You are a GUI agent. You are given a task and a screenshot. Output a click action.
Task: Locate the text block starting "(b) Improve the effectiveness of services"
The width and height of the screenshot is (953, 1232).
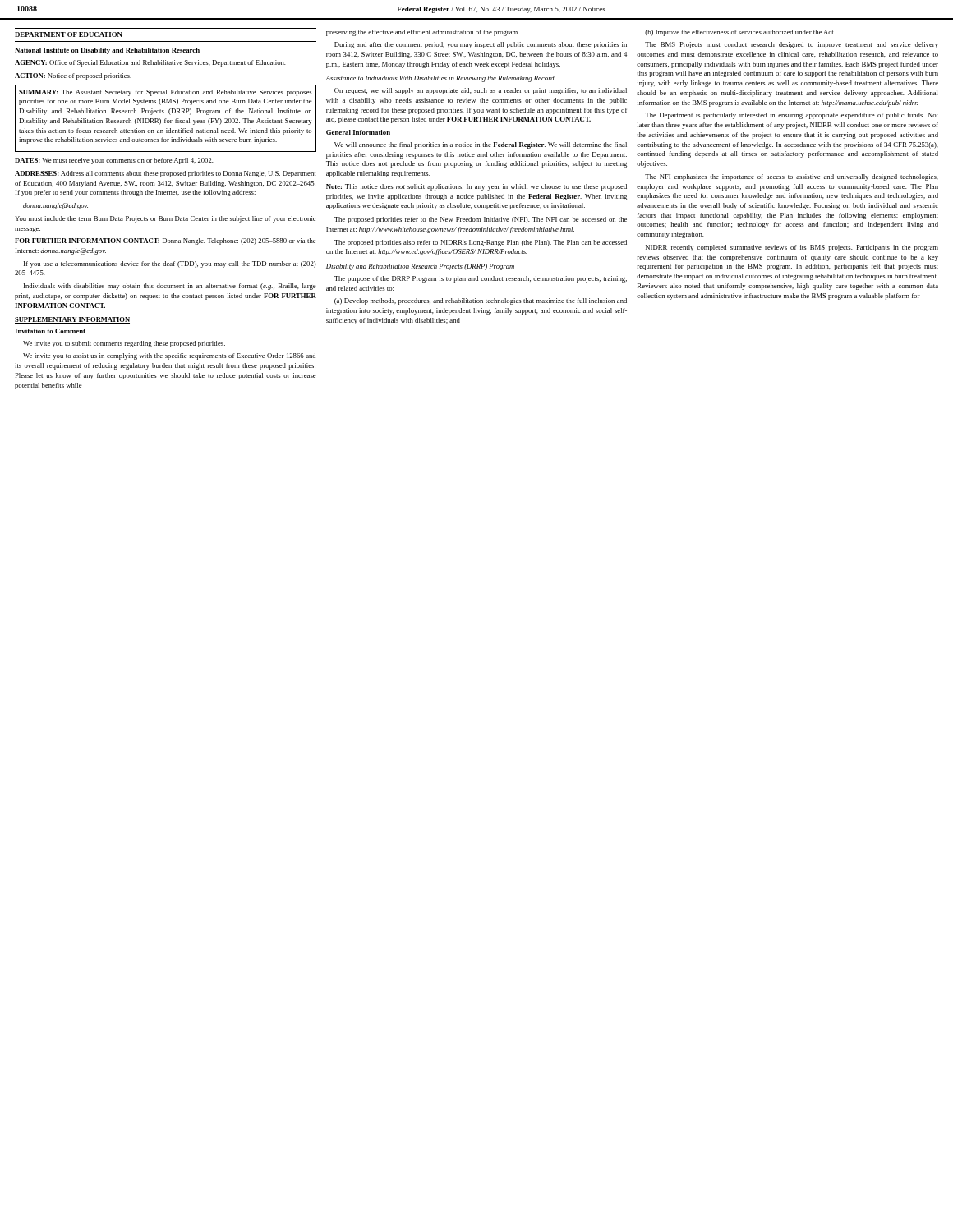click(x=788, y=68)
